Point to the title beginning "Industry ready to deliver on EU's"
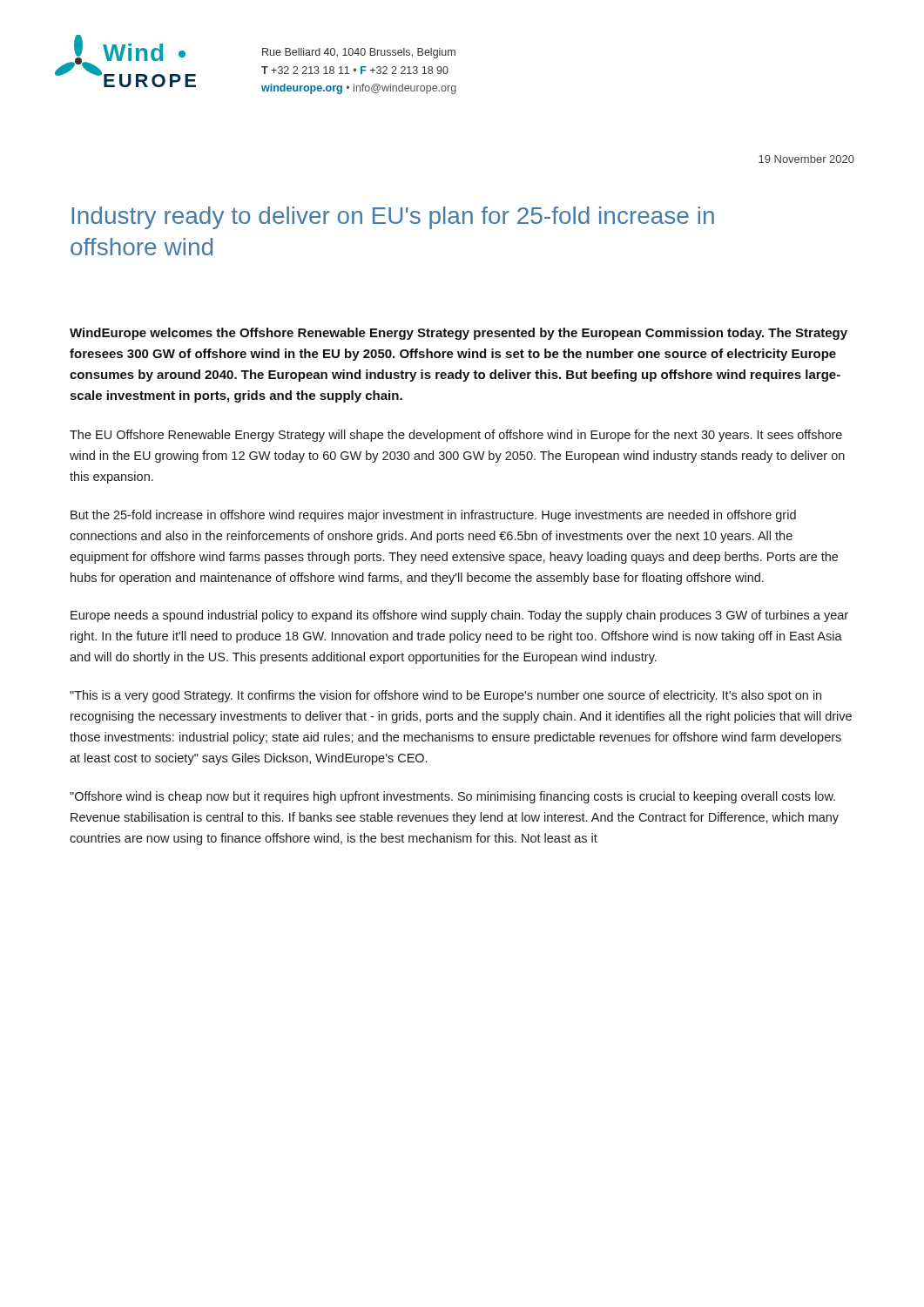The height and width of the screenshot is (1307, 924). (x=462, y=232)
